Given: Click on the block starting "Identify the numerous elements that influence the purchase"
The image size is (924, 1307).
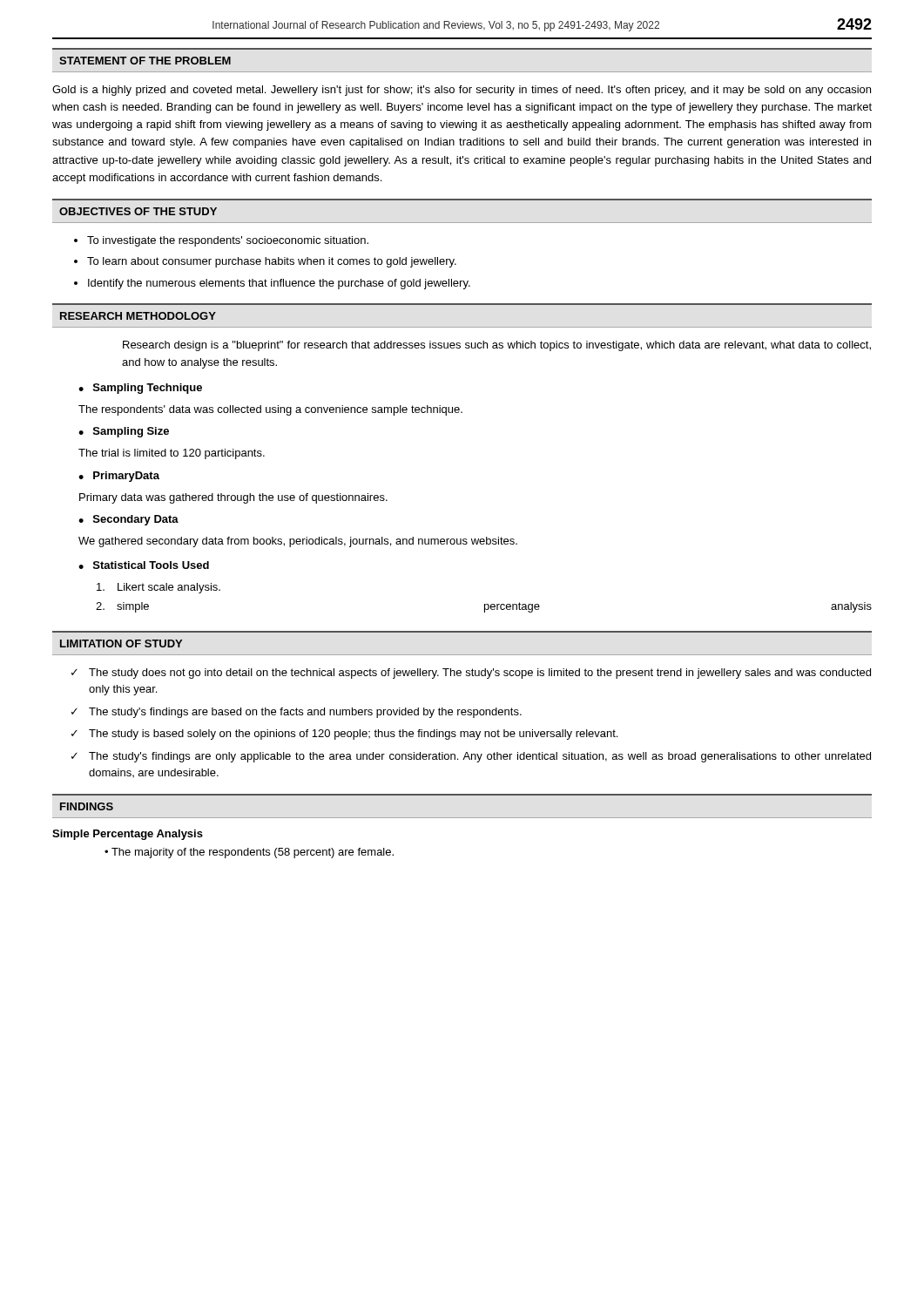Looking at the screenshot, I should (x=279, y=283).
